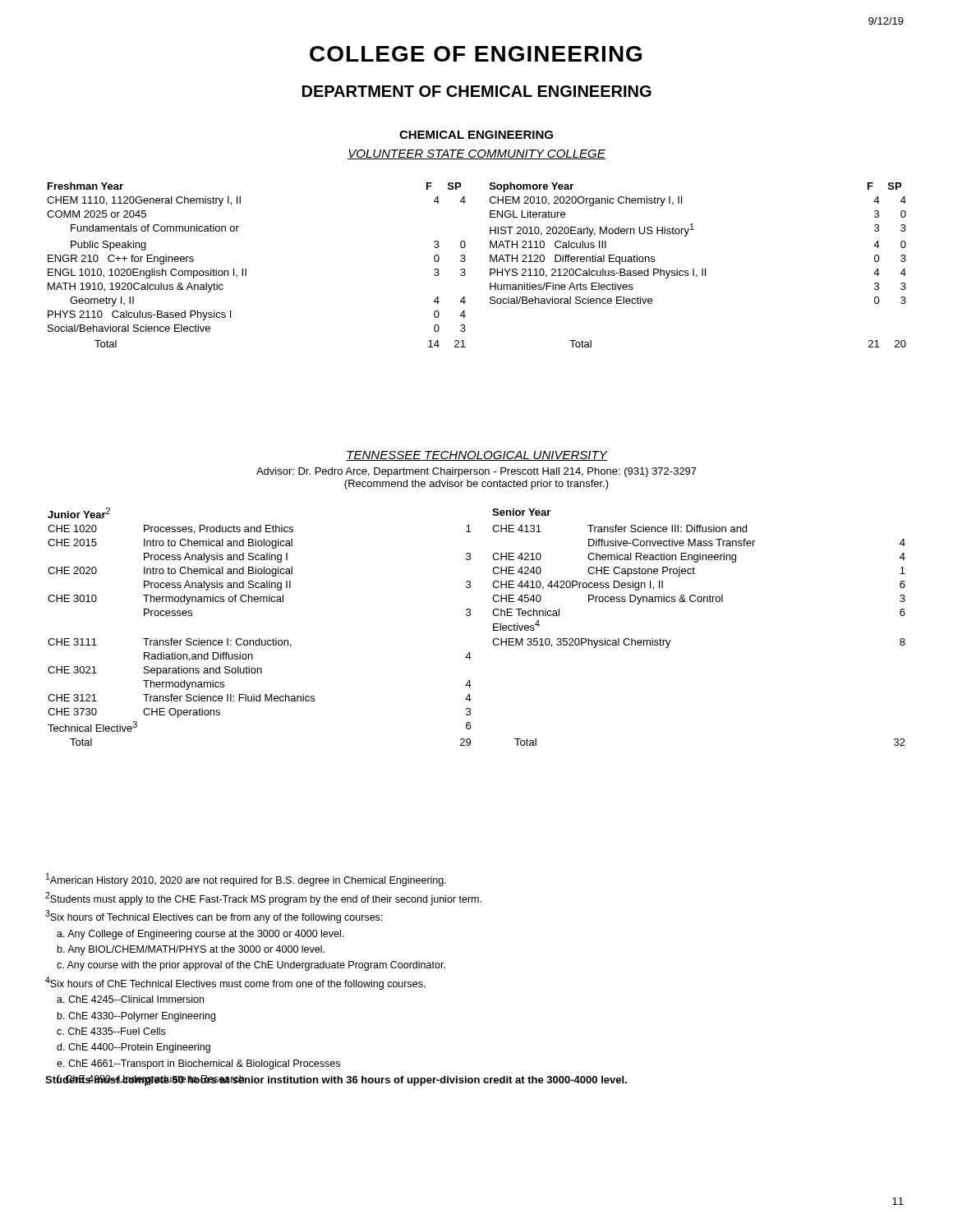Select the title that says "COLLEGE OF ENGINEERING"
This screenshot has width=953, height=1232.
[x=476, y=54]
